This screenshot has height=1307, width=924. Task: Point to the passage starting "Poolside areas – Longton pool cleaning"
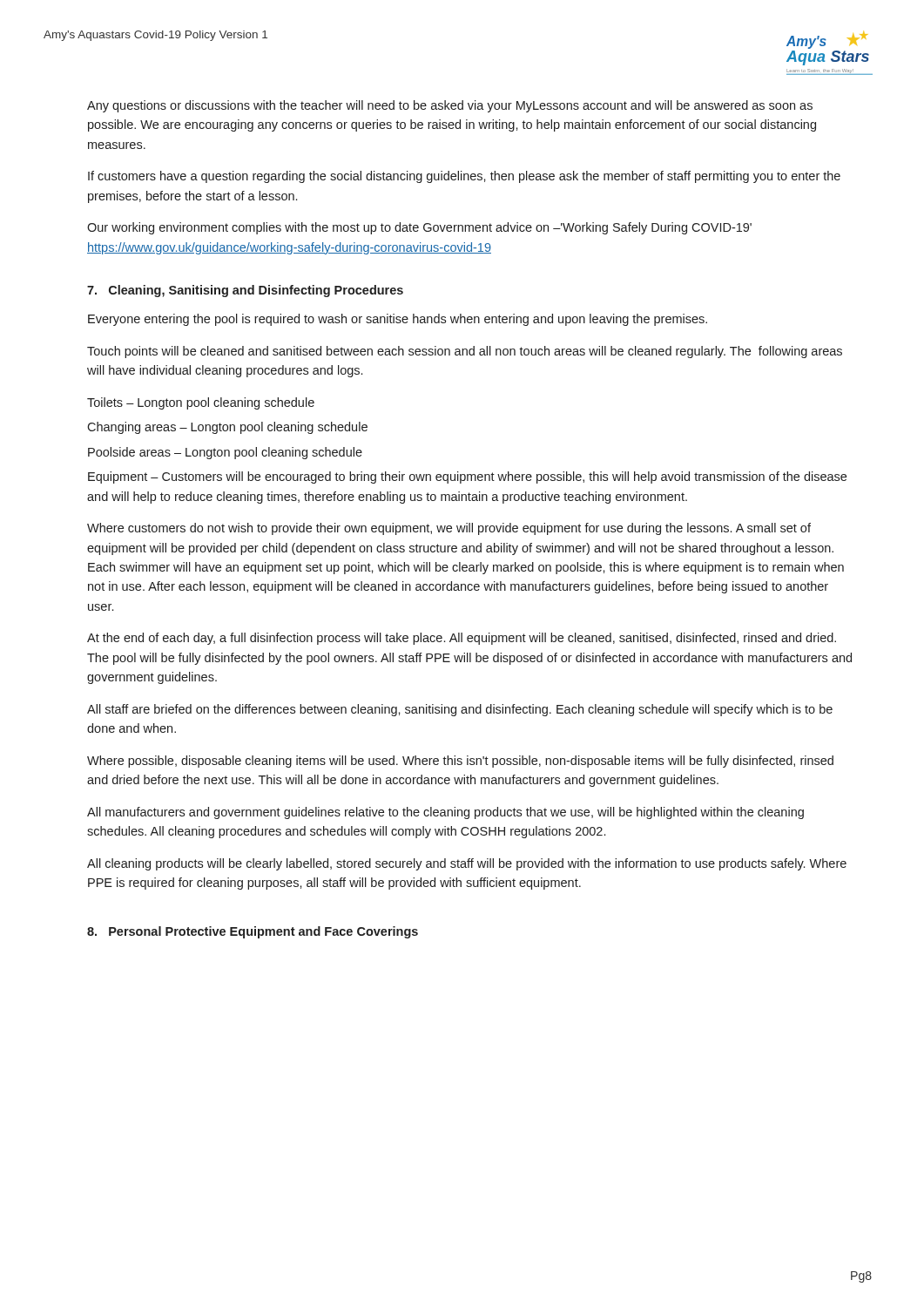225,452
